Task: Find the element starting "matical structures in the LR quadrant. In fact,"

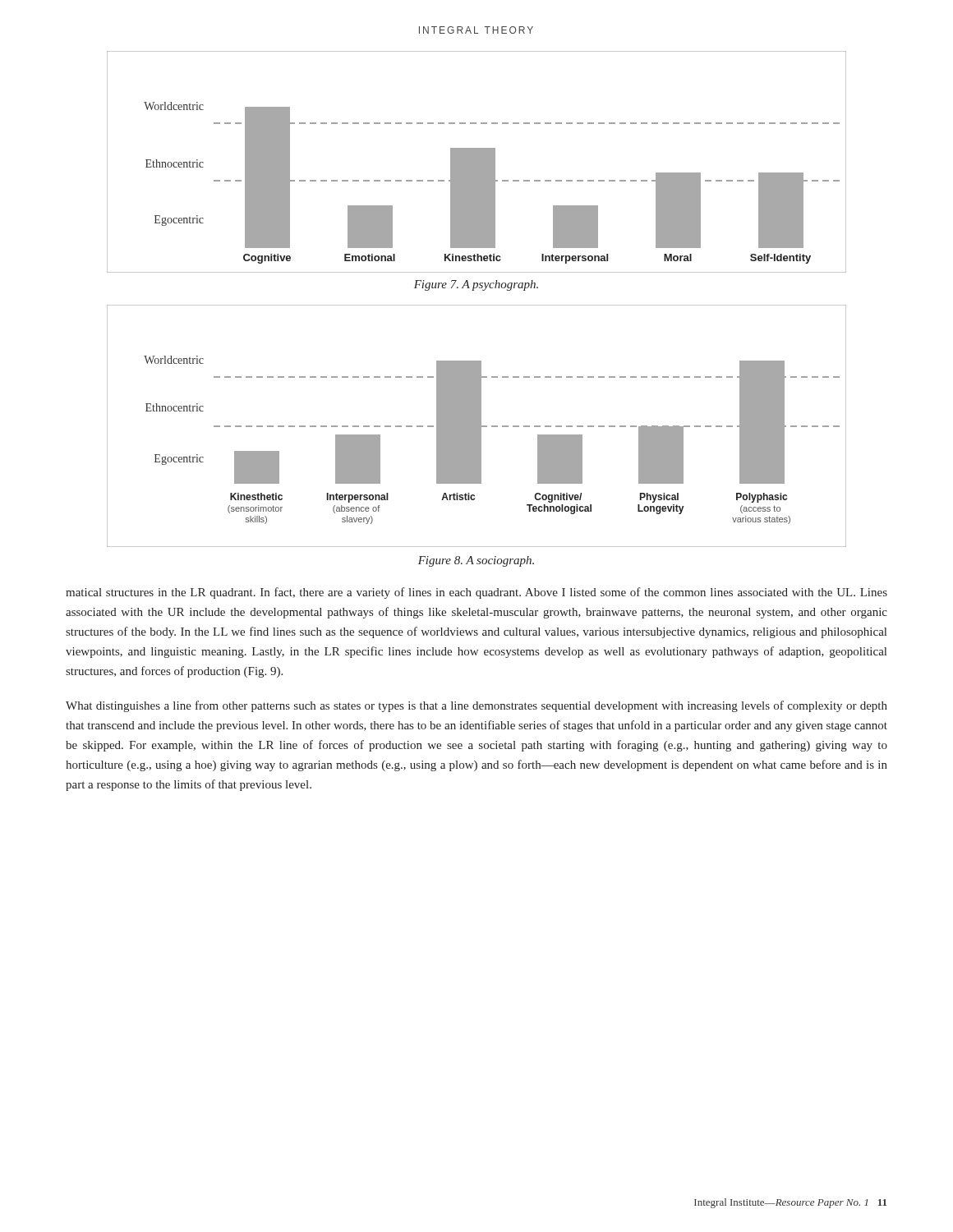Action: [x=476, y=632]
